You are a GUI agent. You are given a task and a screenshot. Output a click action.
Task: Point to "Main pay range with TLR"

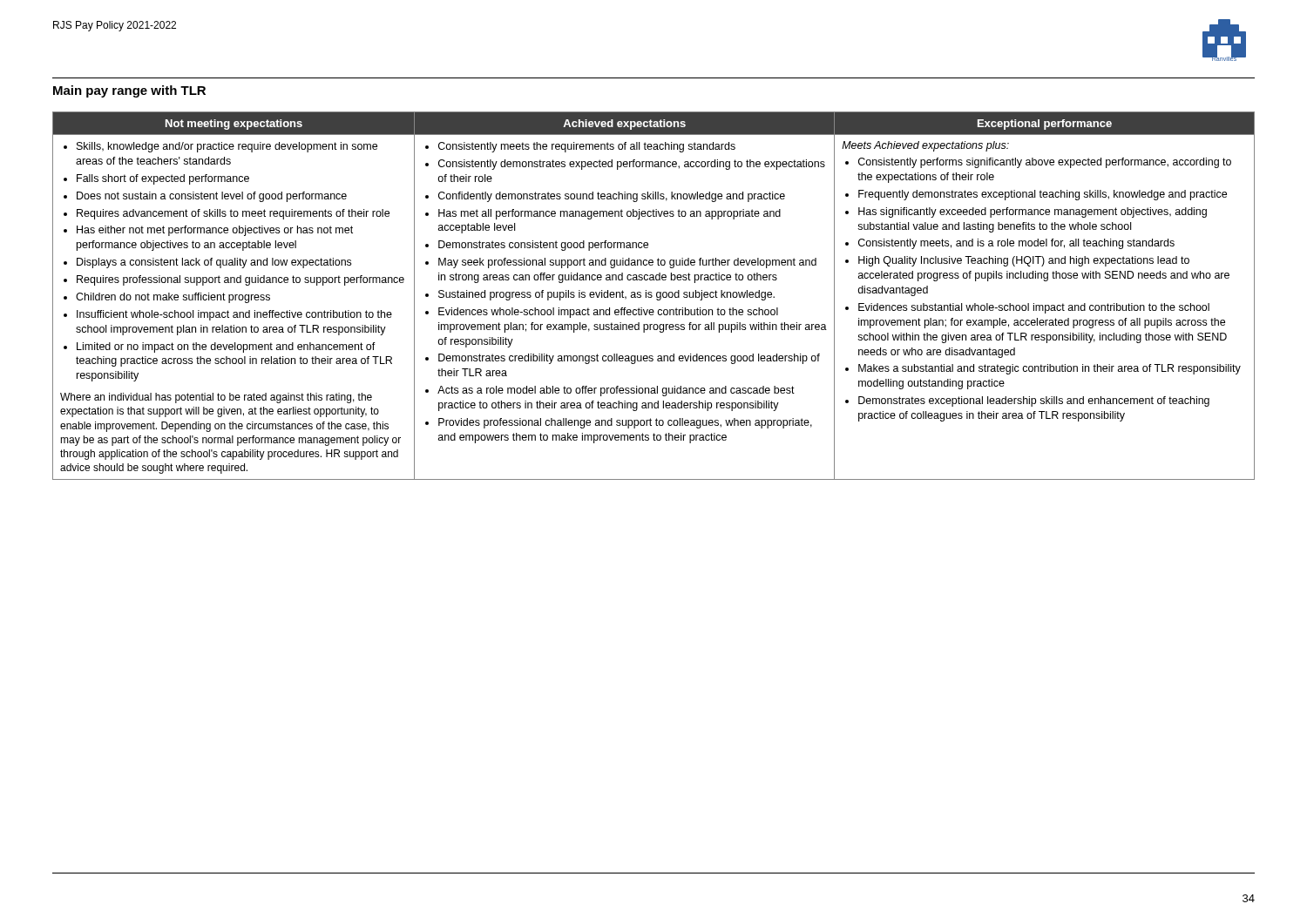pos(129,90)
